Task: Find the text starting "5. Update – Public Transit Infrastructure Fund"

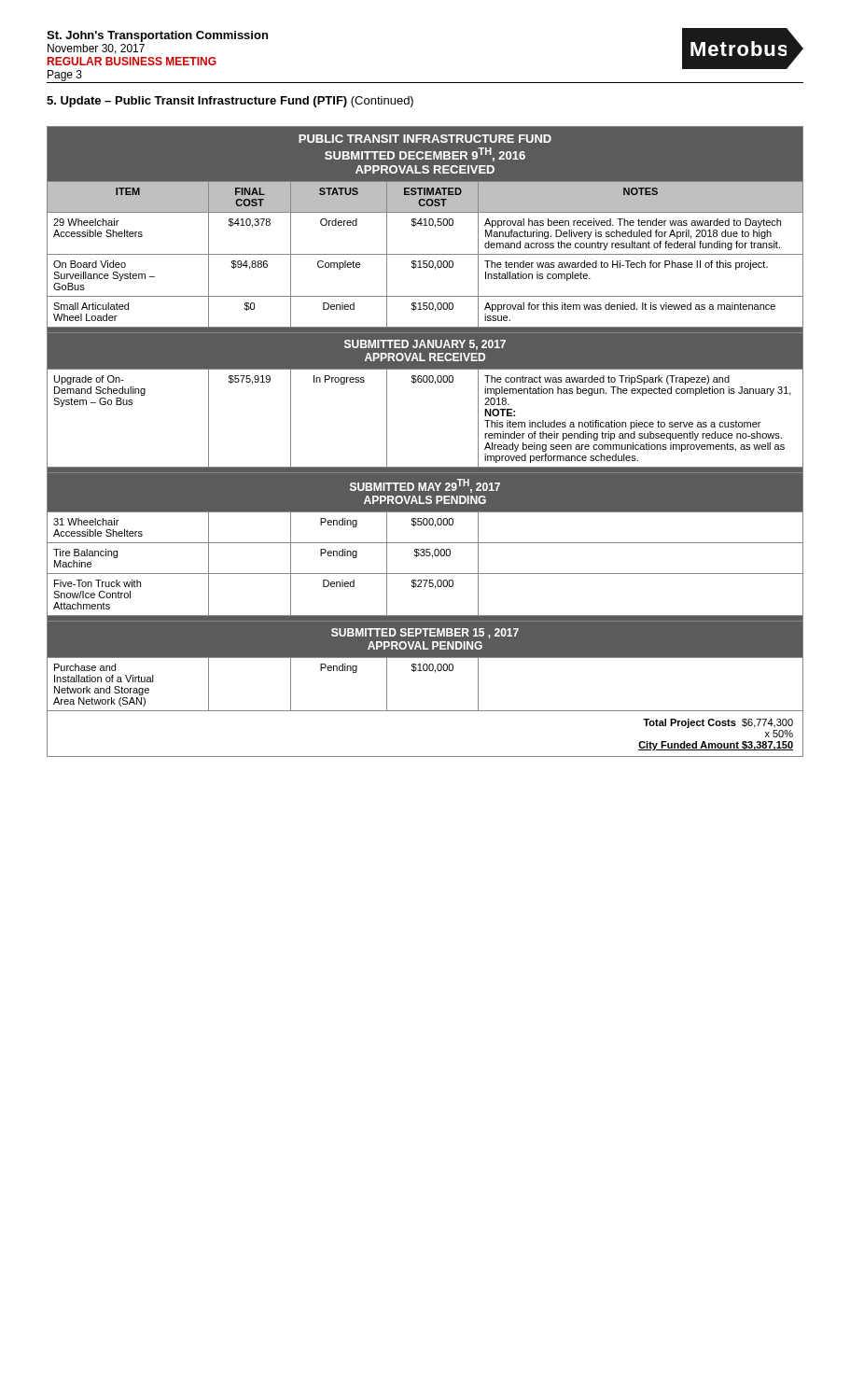Action: click(x=230, y=100)
